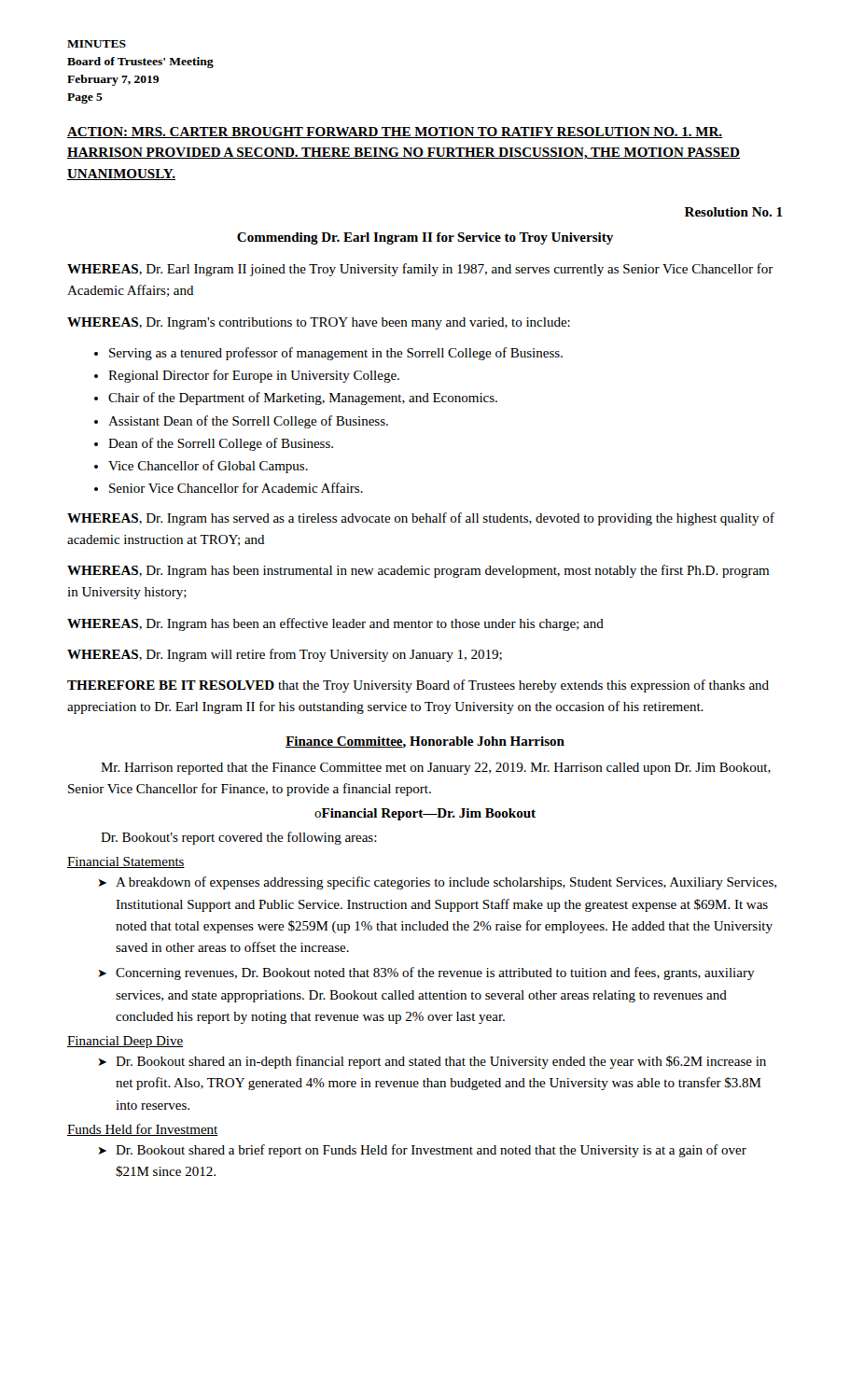Locate the text block with the text "ACTION: MRS. CARTER BROUGHT FORWARD THE MOTION"

403,152
